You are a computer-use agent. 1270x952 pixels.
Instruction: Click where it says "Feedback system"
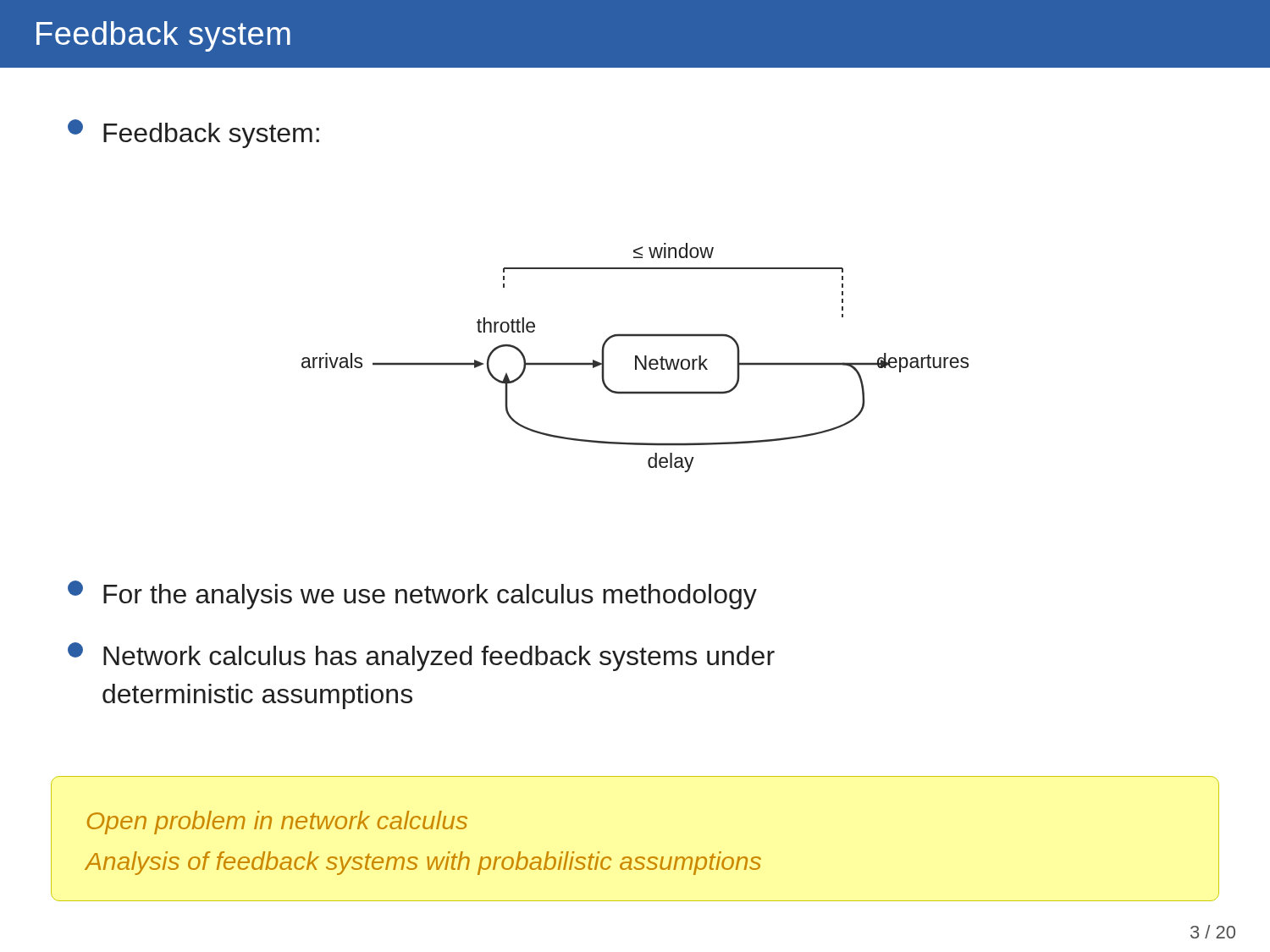point(163,34)
